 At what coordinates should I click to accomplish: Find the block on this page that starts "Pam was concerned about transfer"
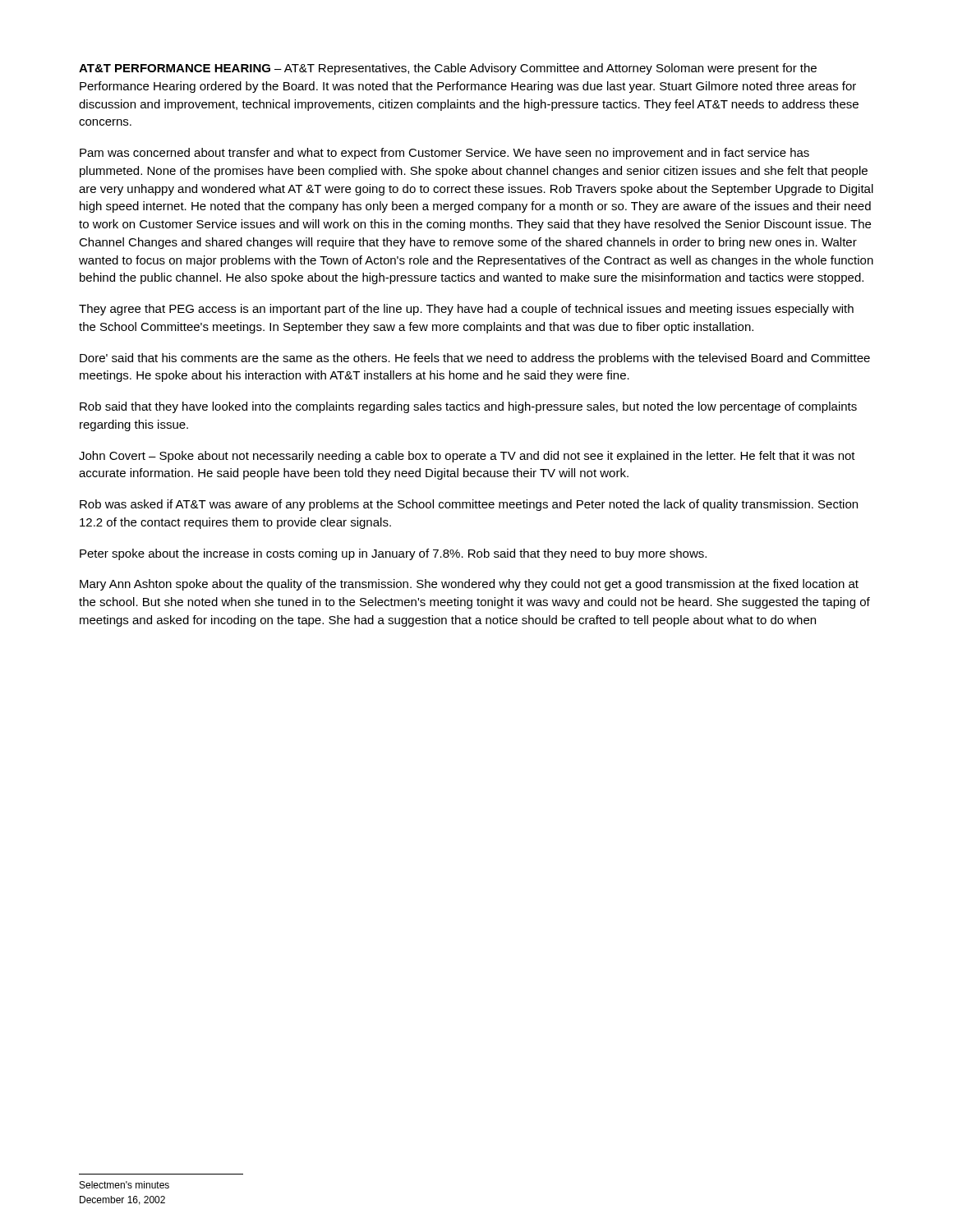click(476, 215)
